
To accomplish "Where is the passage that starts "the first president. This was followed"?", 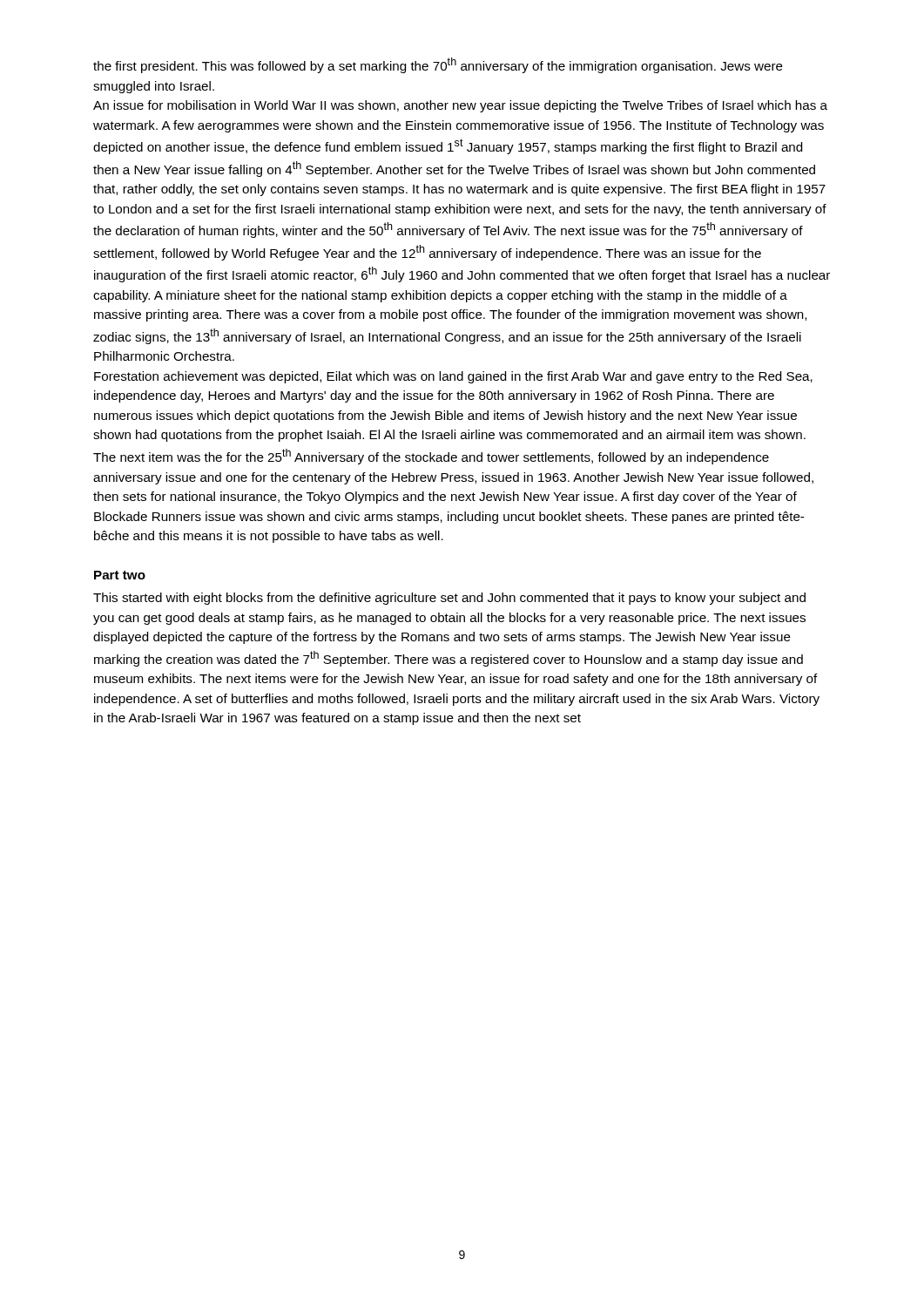I will click(x=462, y=299).
